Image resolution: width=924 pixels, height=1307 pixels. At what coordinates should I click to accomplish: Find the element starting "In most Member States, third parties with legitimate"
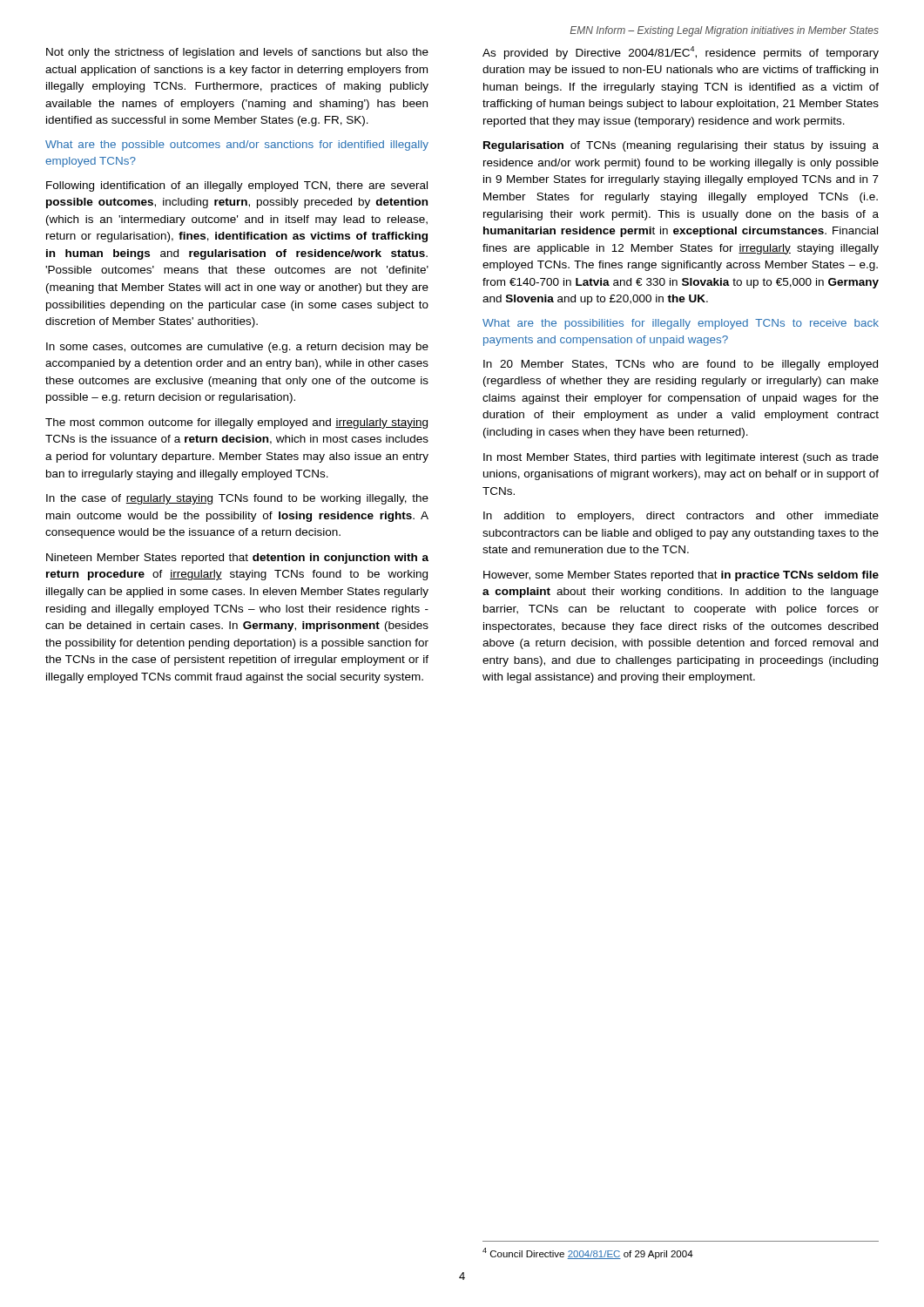681,474
